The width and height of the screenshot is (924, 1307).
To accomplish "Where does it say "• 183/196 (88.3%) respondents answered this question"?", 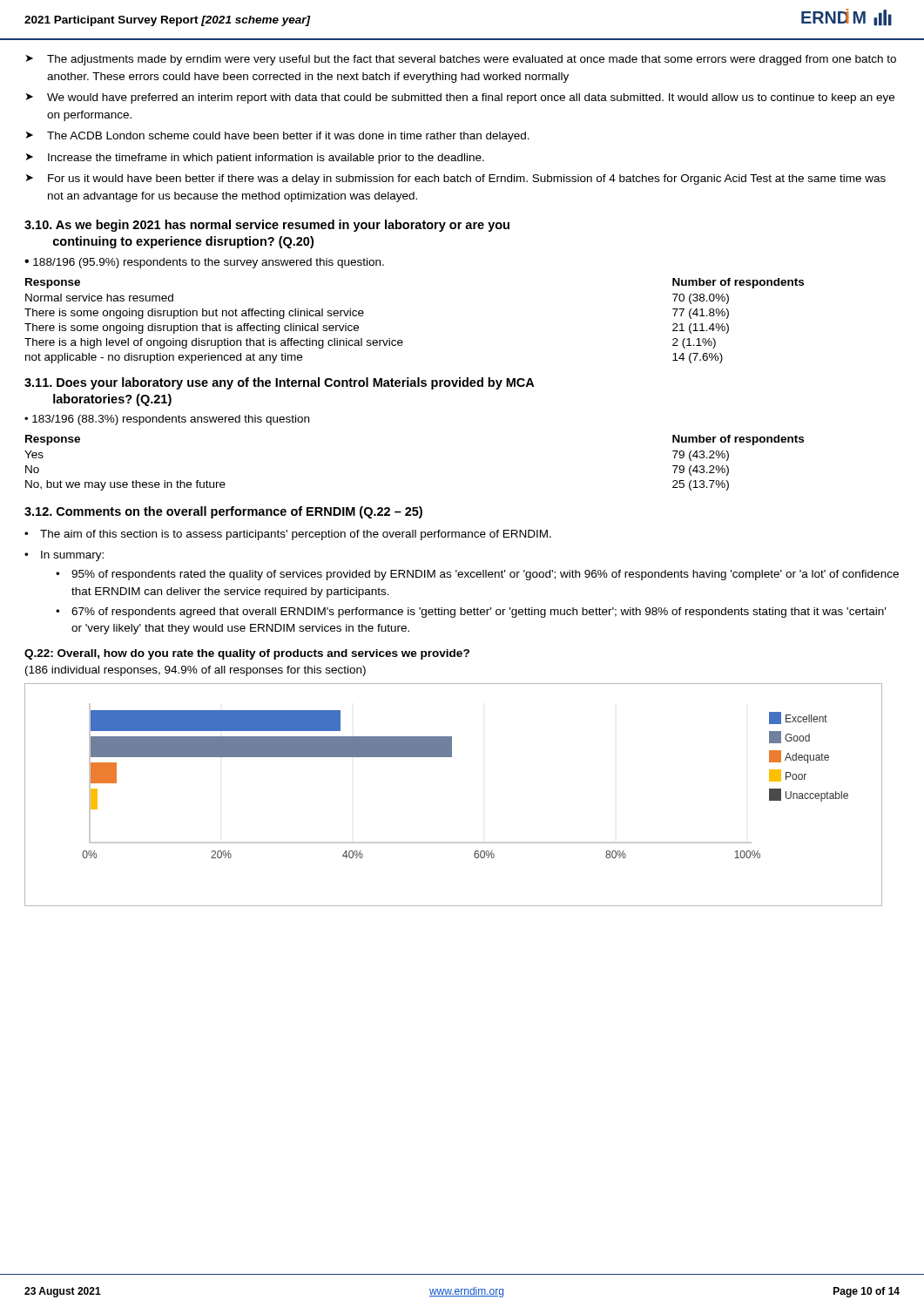I will [x=167, y=419].
